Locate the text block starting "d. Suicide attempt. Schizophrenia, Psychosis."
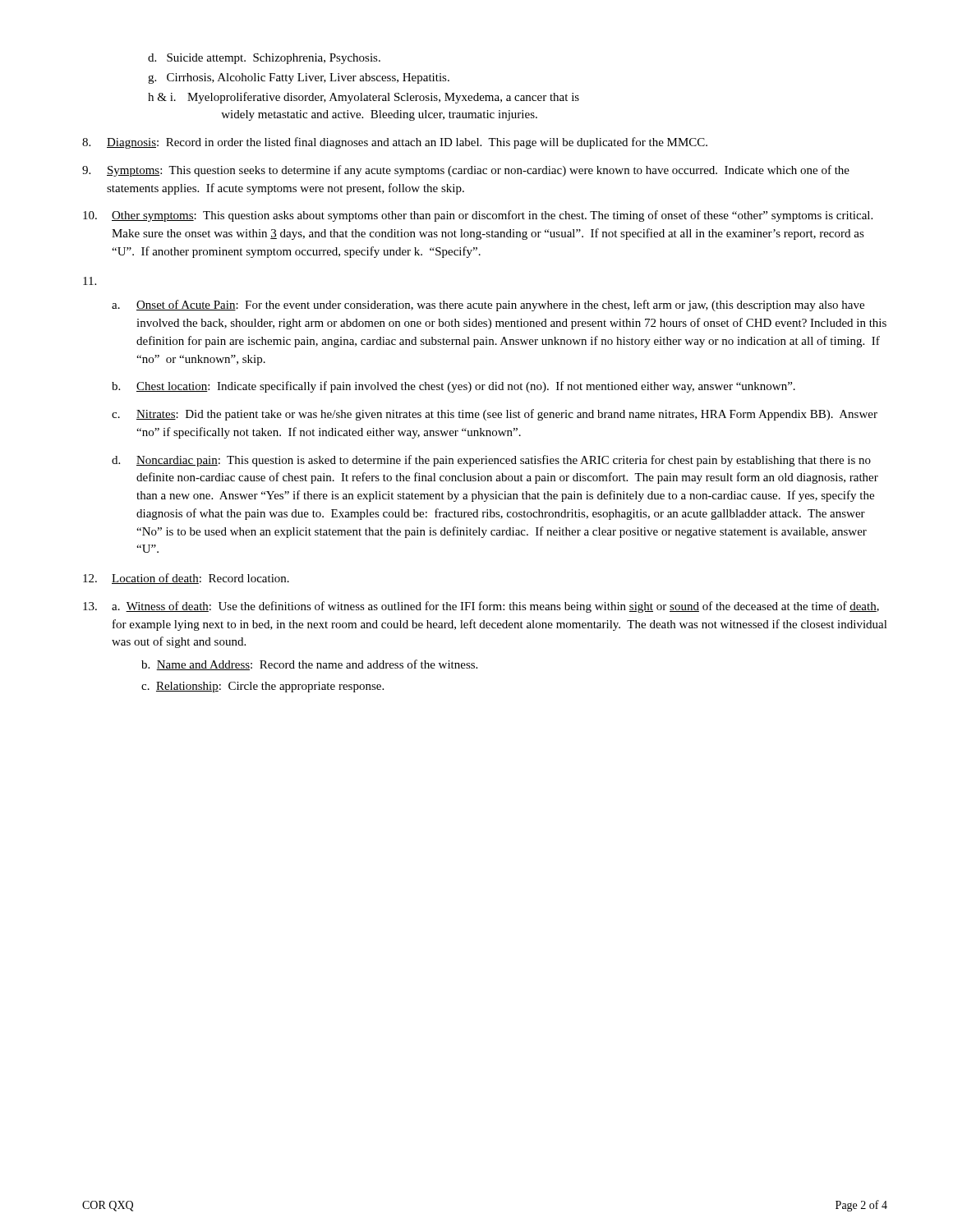This screenshot has height=1232, width=953. [x=264, y=57]
